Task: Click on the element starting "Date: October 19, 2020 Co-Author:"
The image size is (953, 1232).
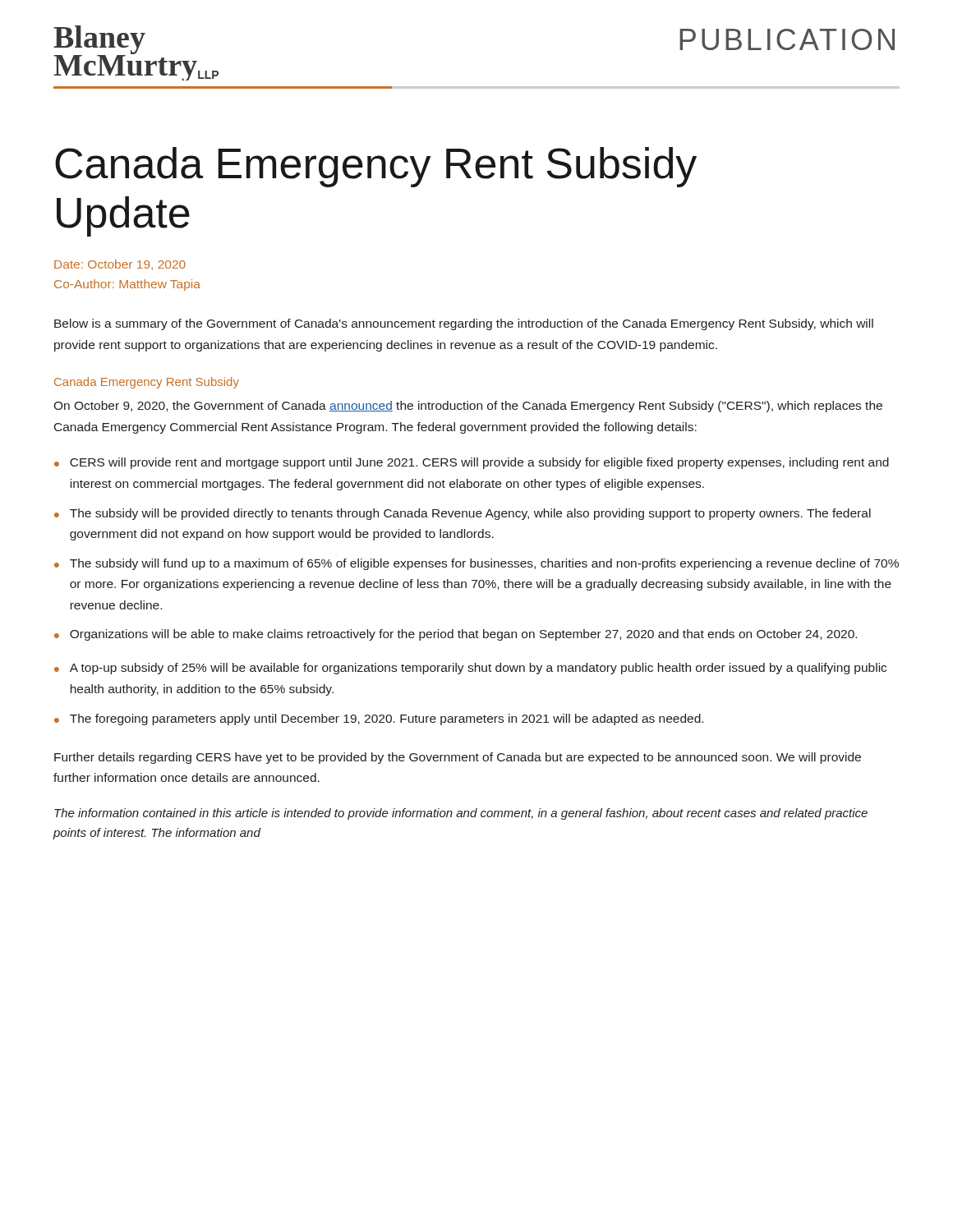Action: point(127,274)
